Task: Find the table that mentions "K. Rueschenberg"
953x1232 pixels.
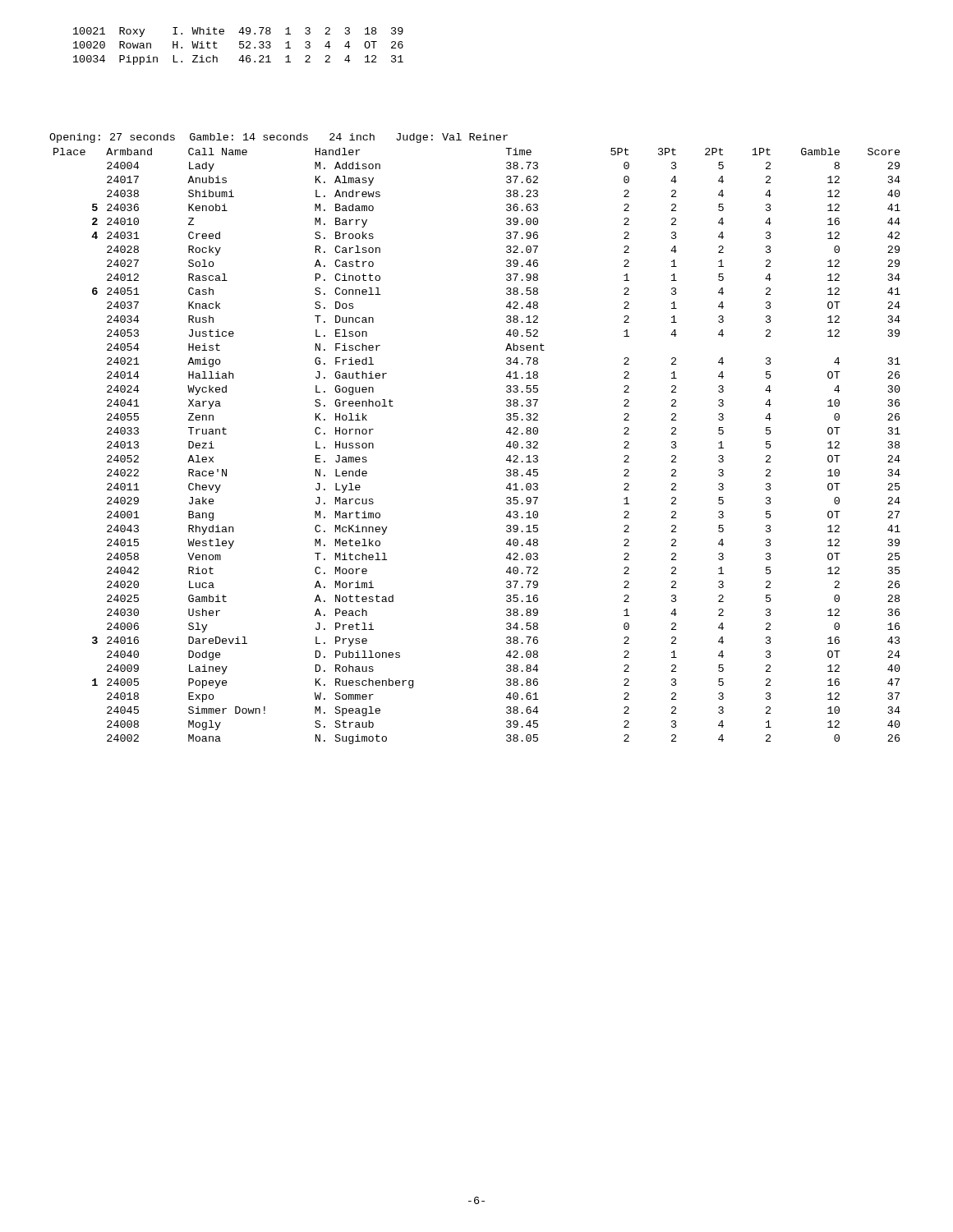Action: [485, 446]
